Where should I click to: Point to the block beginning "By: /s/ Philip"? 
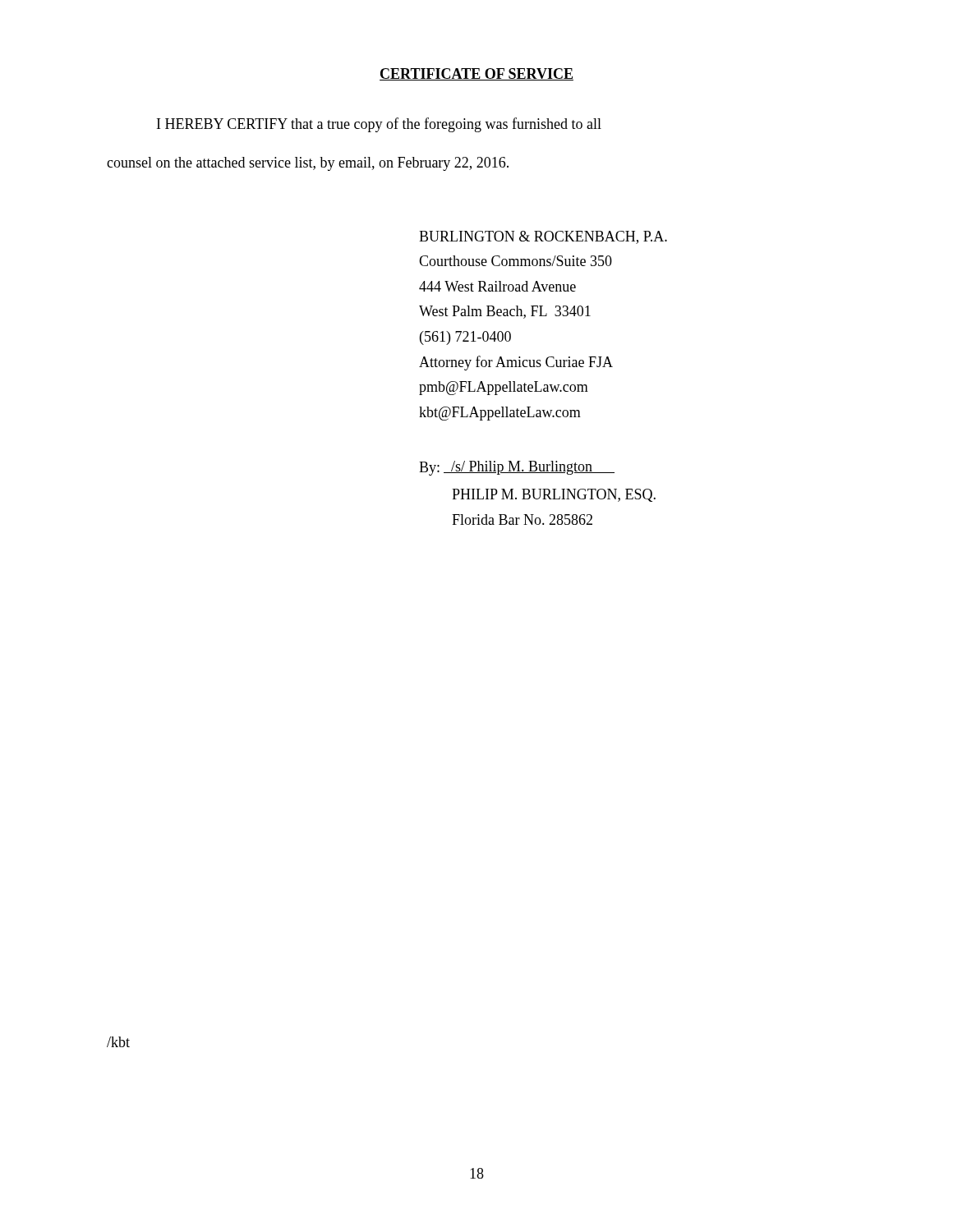[x=633, y=493]
